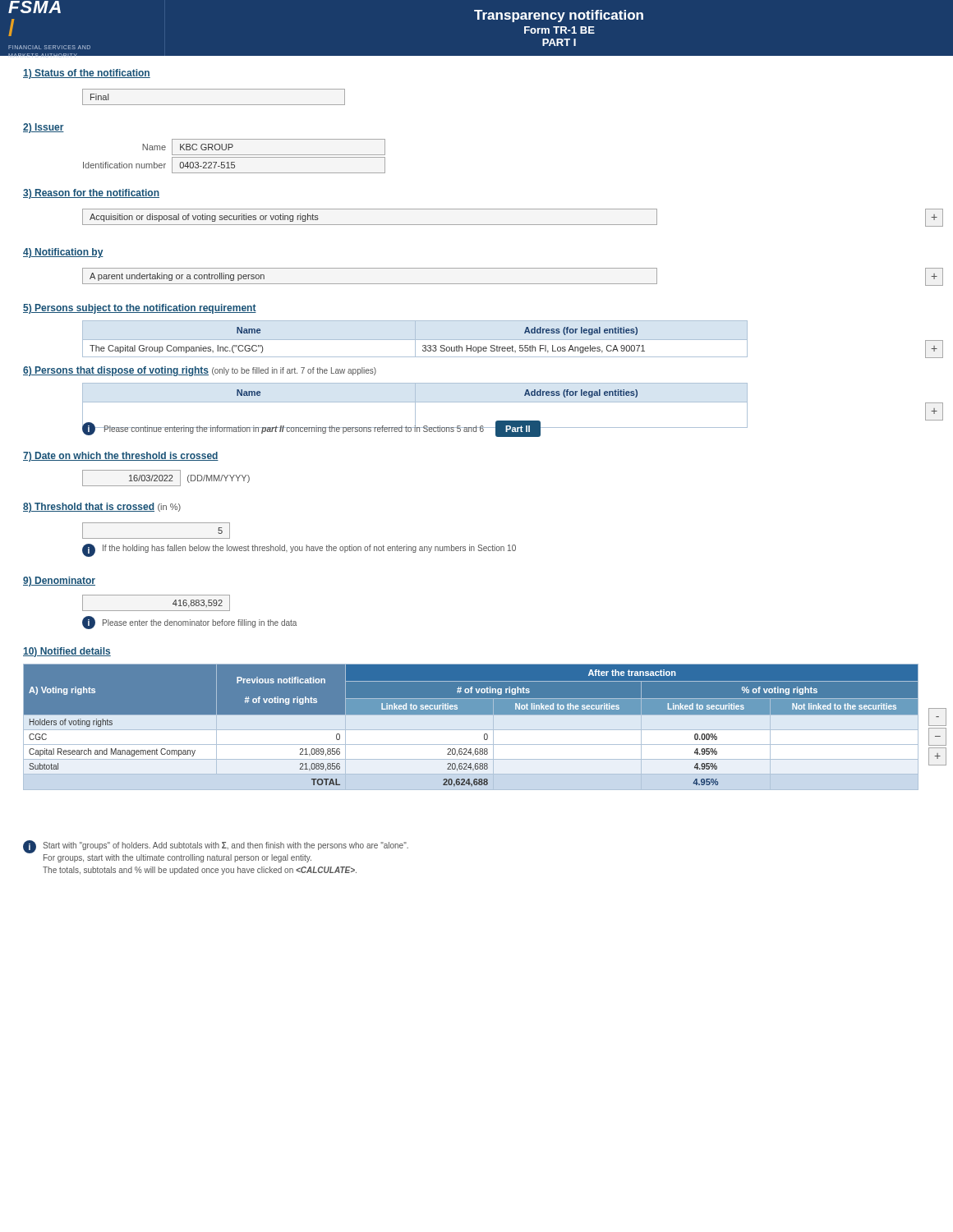
Task: Find the block starting "3) Reason for the notification"
Action: pos(91,193)
